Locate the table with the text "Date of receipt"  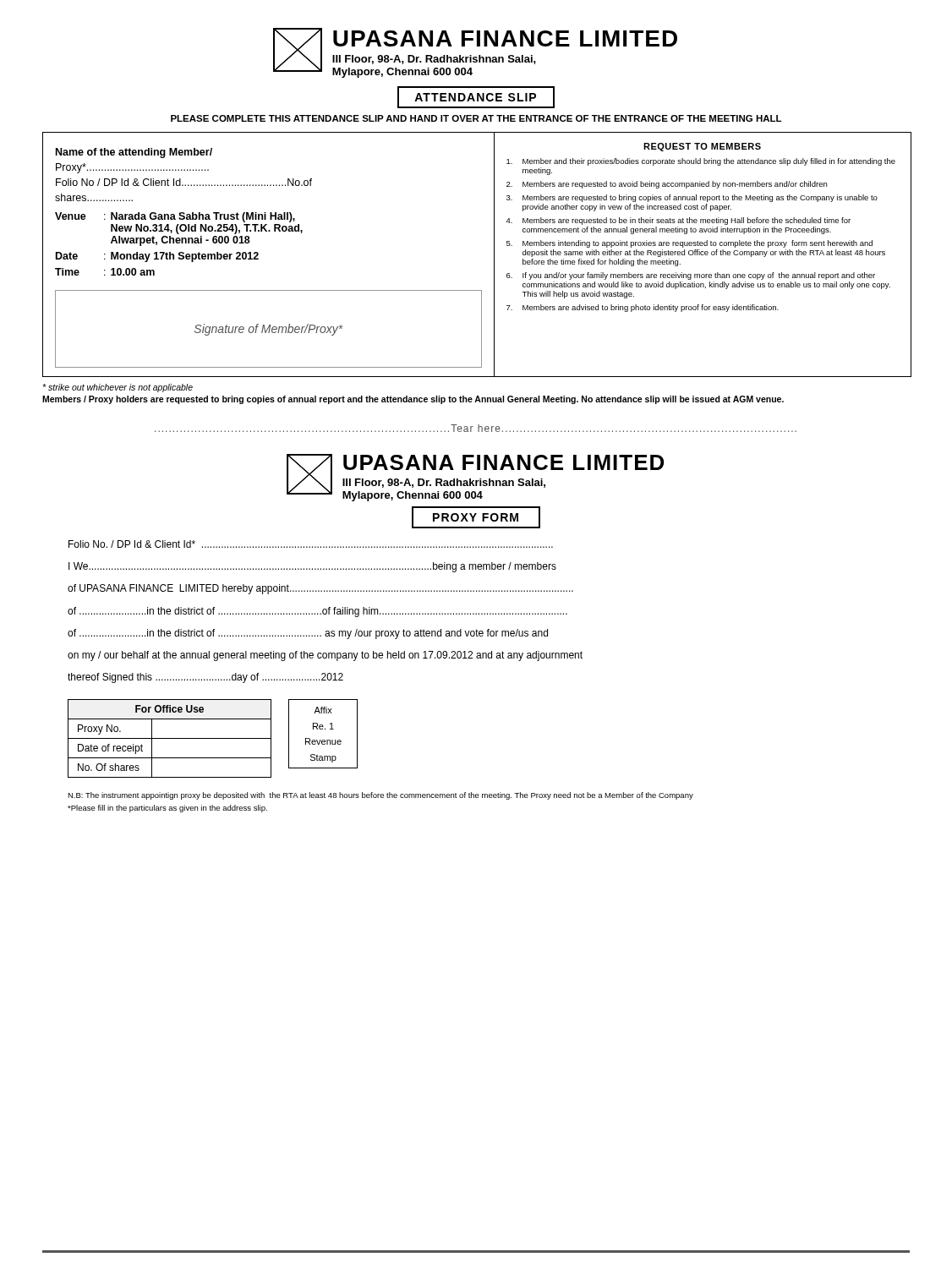point(170,739)
